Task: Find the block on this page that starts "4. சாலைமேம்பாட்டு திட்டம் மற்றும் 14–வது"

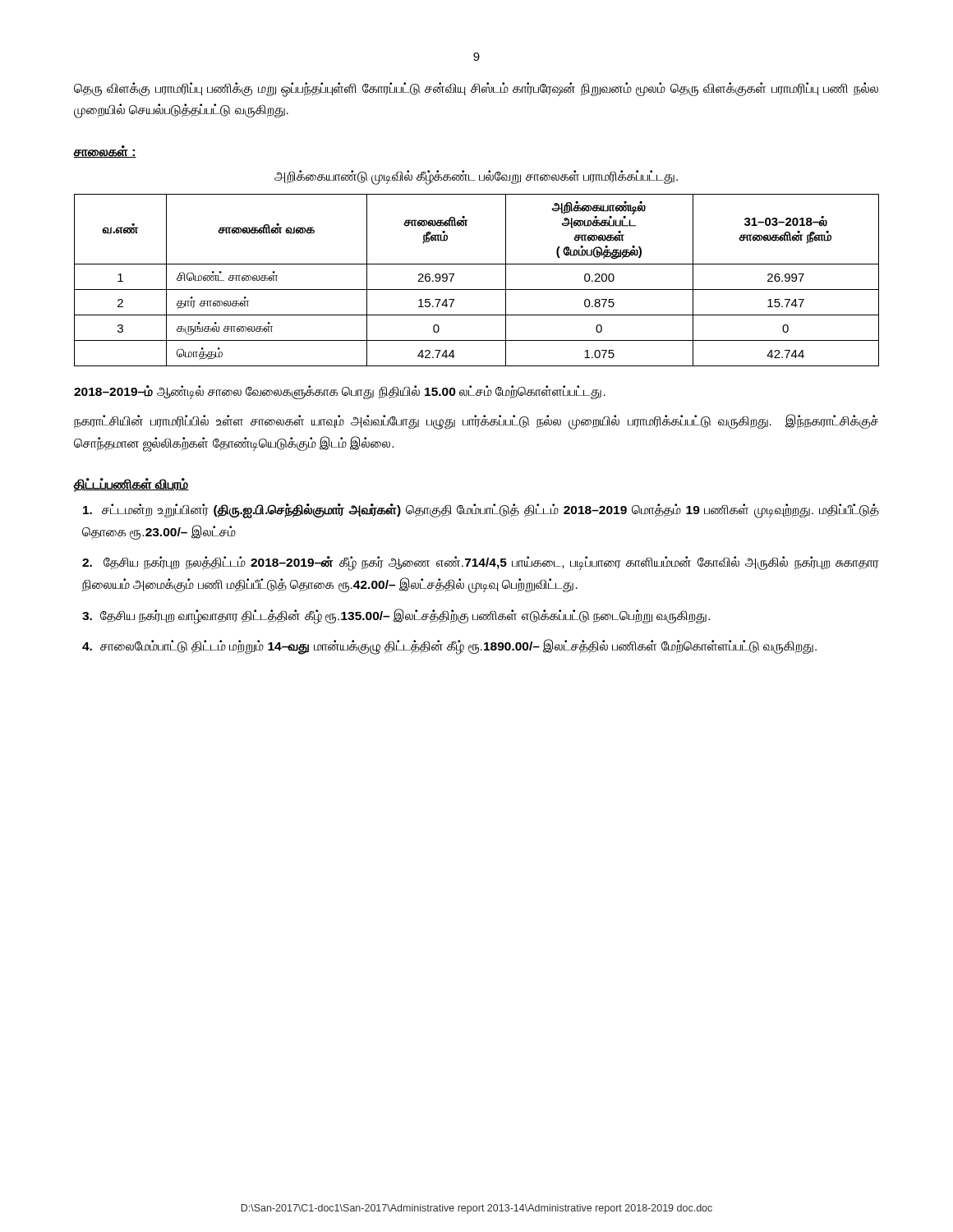Action: [x=450, y=646]
